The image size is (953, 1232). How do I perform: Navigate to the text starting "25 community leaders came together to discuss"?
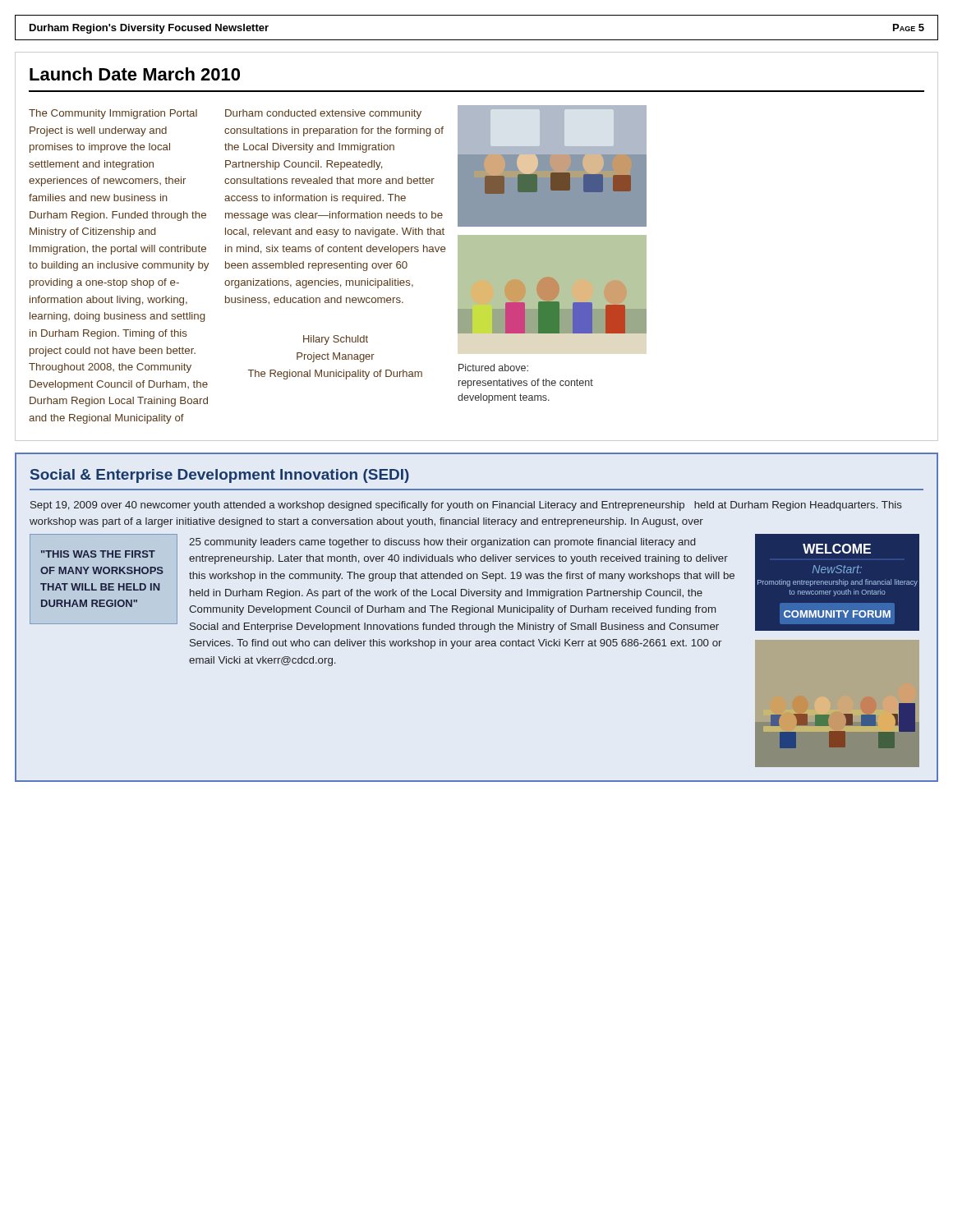coord(462,601)
